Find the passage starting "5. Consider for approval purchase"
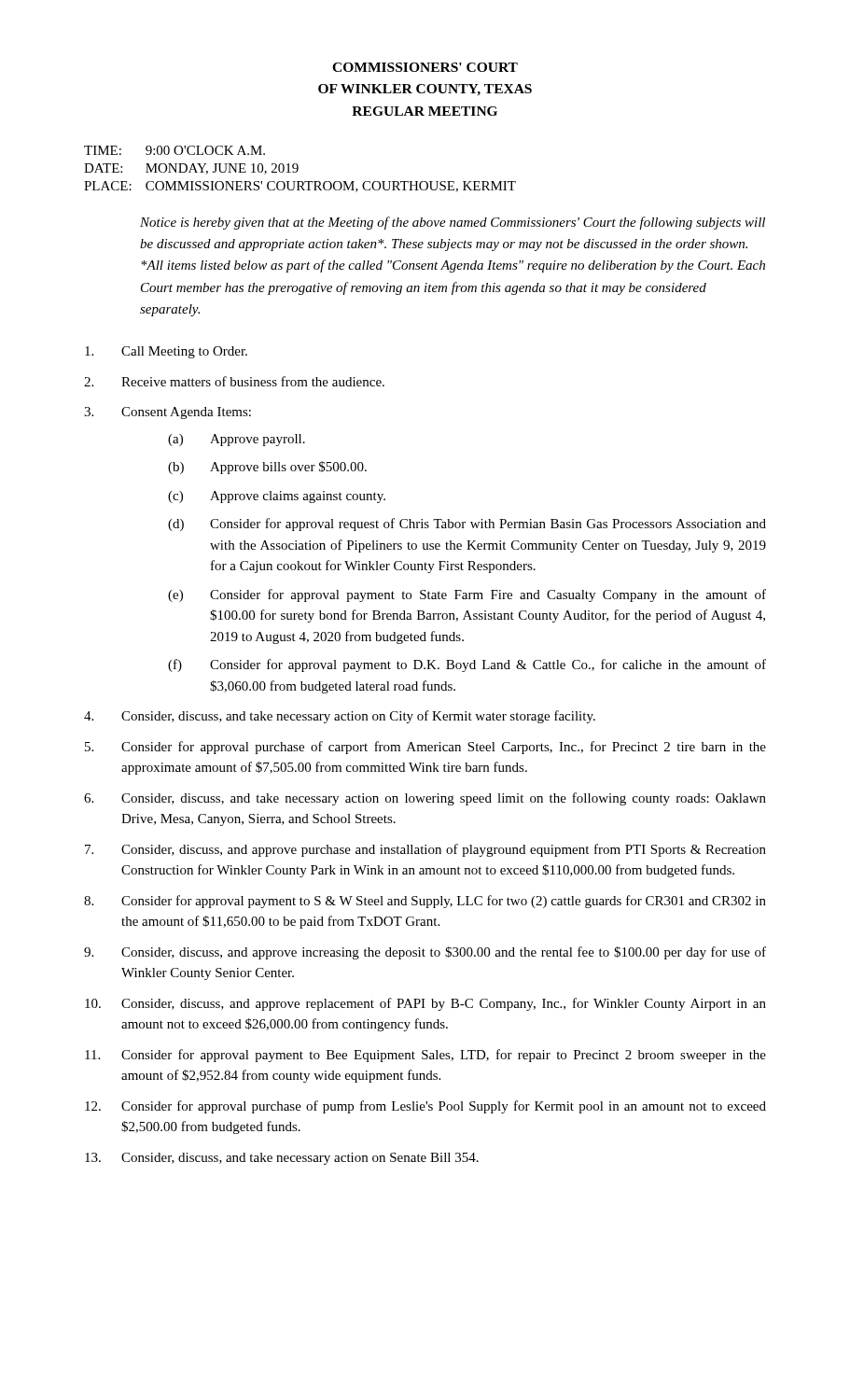 pos(425,757)
